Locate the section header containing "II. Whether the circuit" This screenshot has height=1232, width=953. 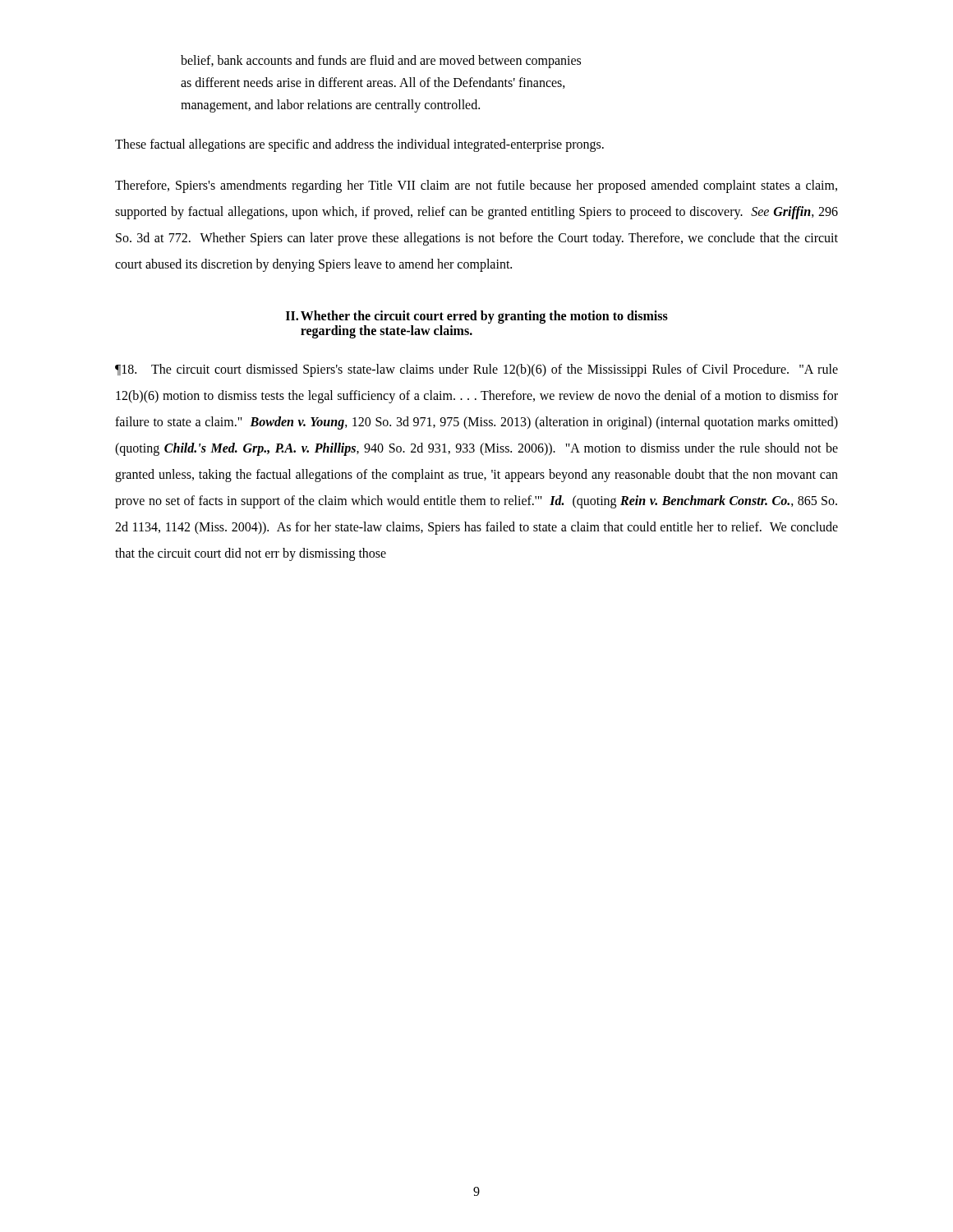click(x=476, y=323)
